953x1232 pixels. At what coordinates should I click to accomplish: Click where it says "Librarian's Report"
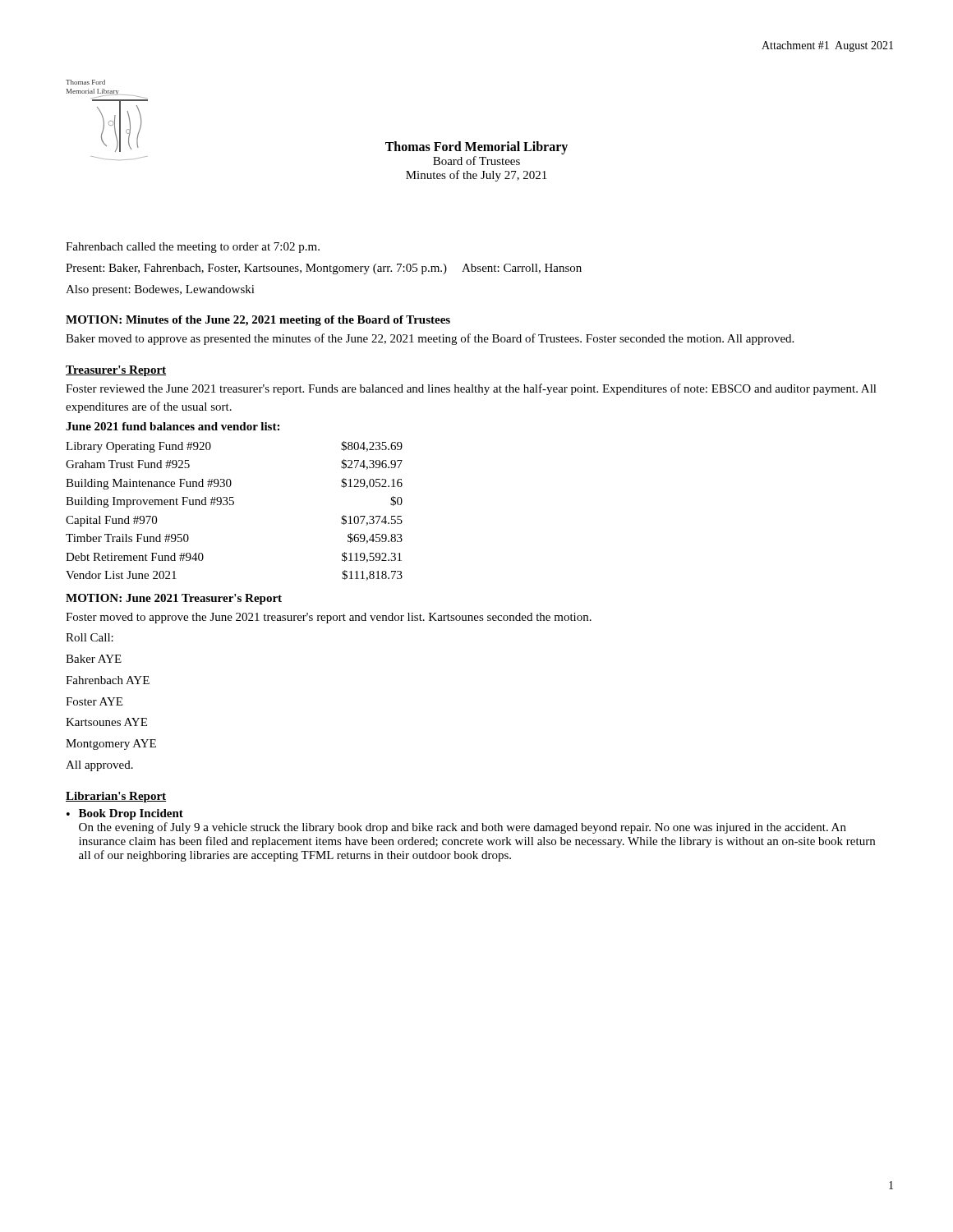(116, 795)
